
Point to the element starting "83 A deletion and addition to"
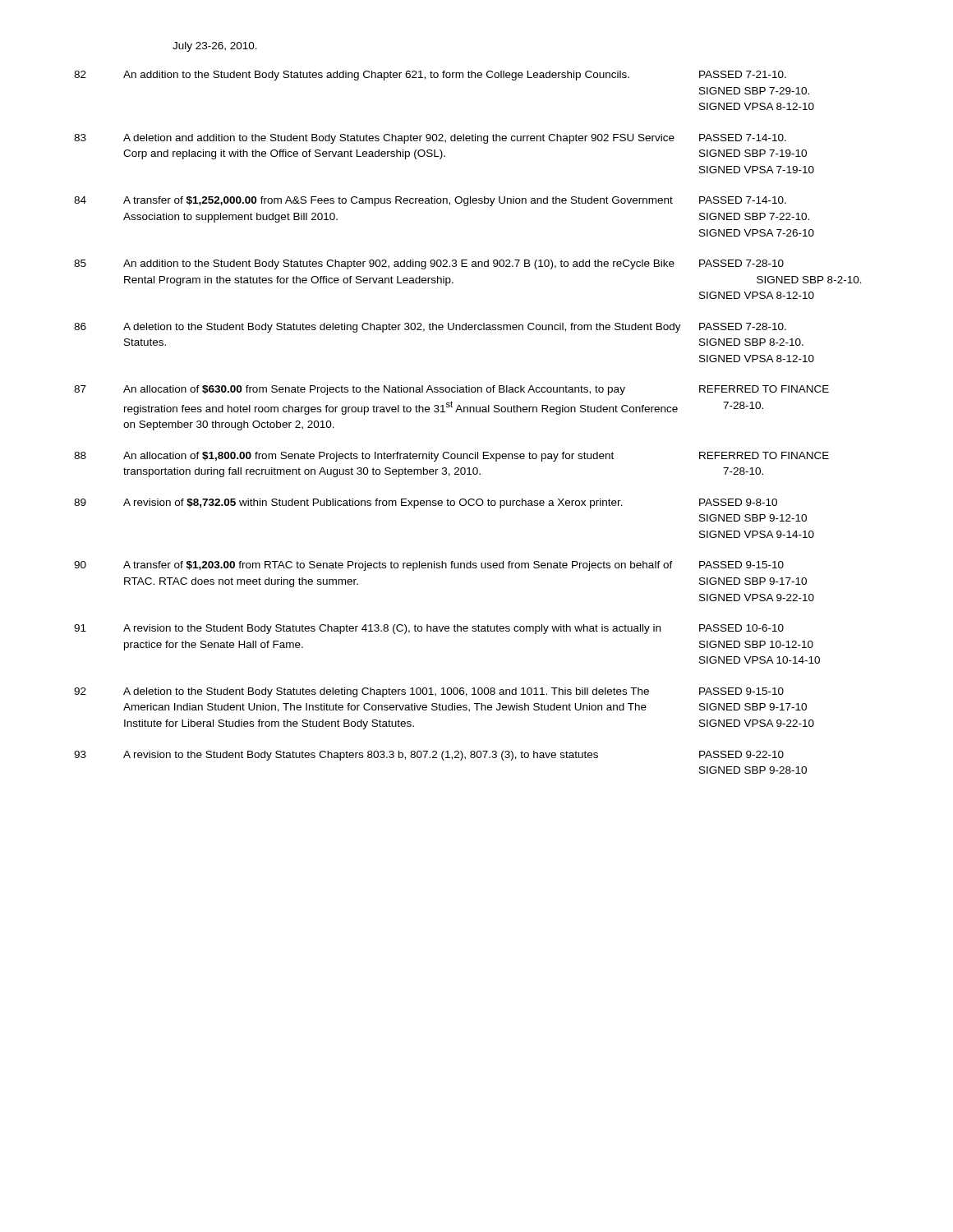click(489, 154)
